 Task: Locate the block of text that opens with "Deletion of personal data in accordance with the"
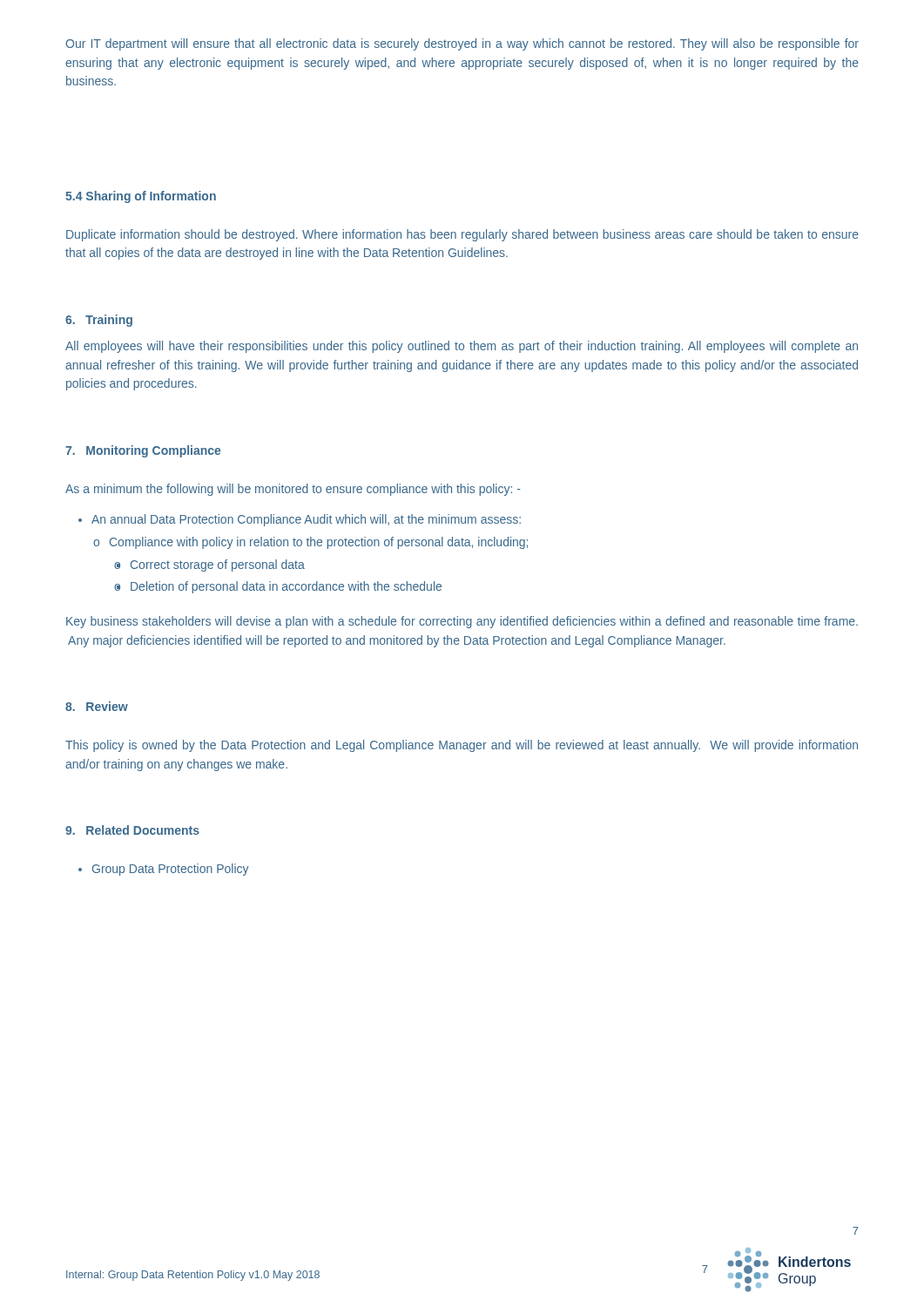tap(286, 587)
